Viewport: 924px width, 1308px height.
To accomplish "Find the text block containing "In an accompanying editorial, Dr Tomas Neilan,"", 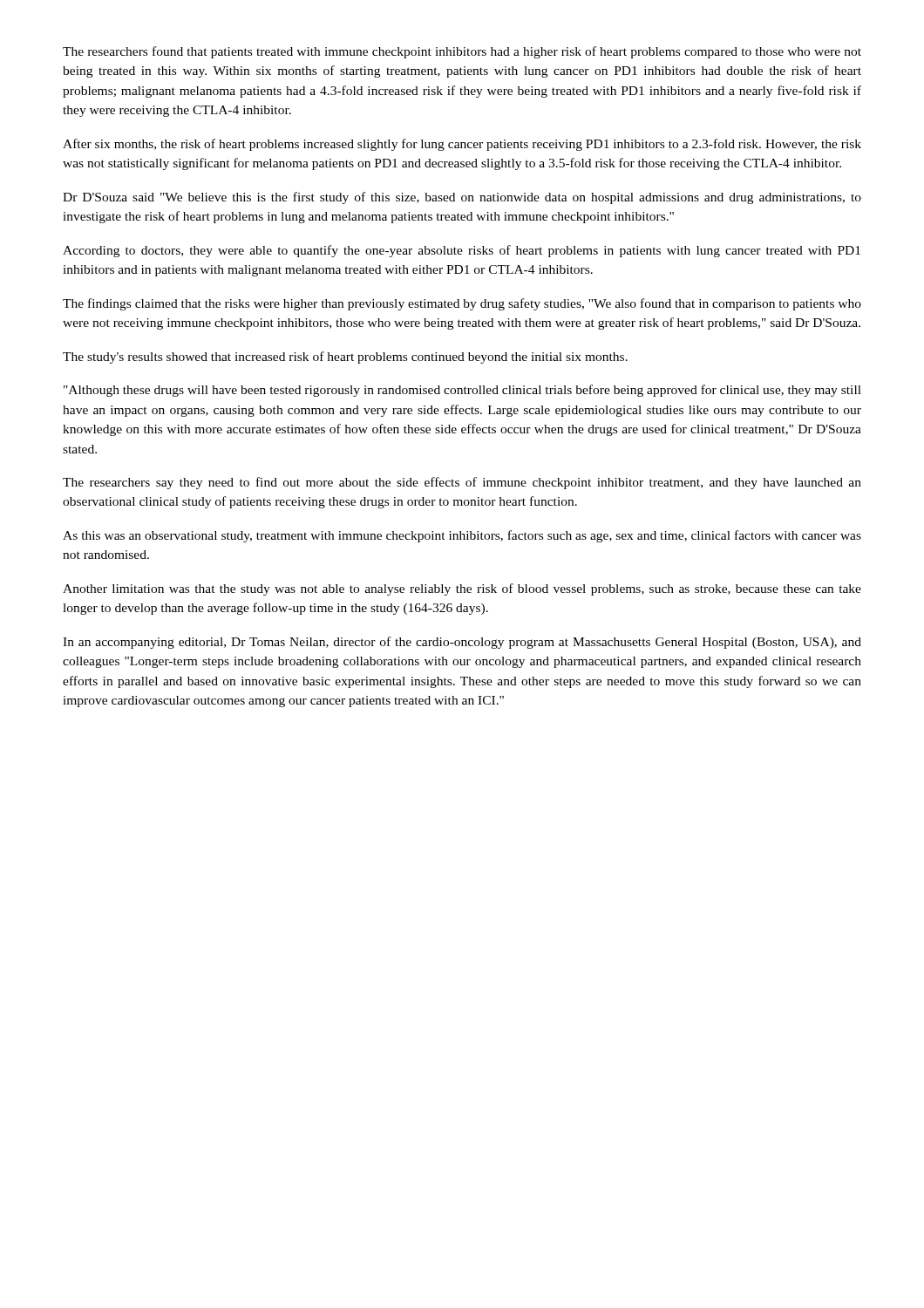I will click(x=462, y=671).
